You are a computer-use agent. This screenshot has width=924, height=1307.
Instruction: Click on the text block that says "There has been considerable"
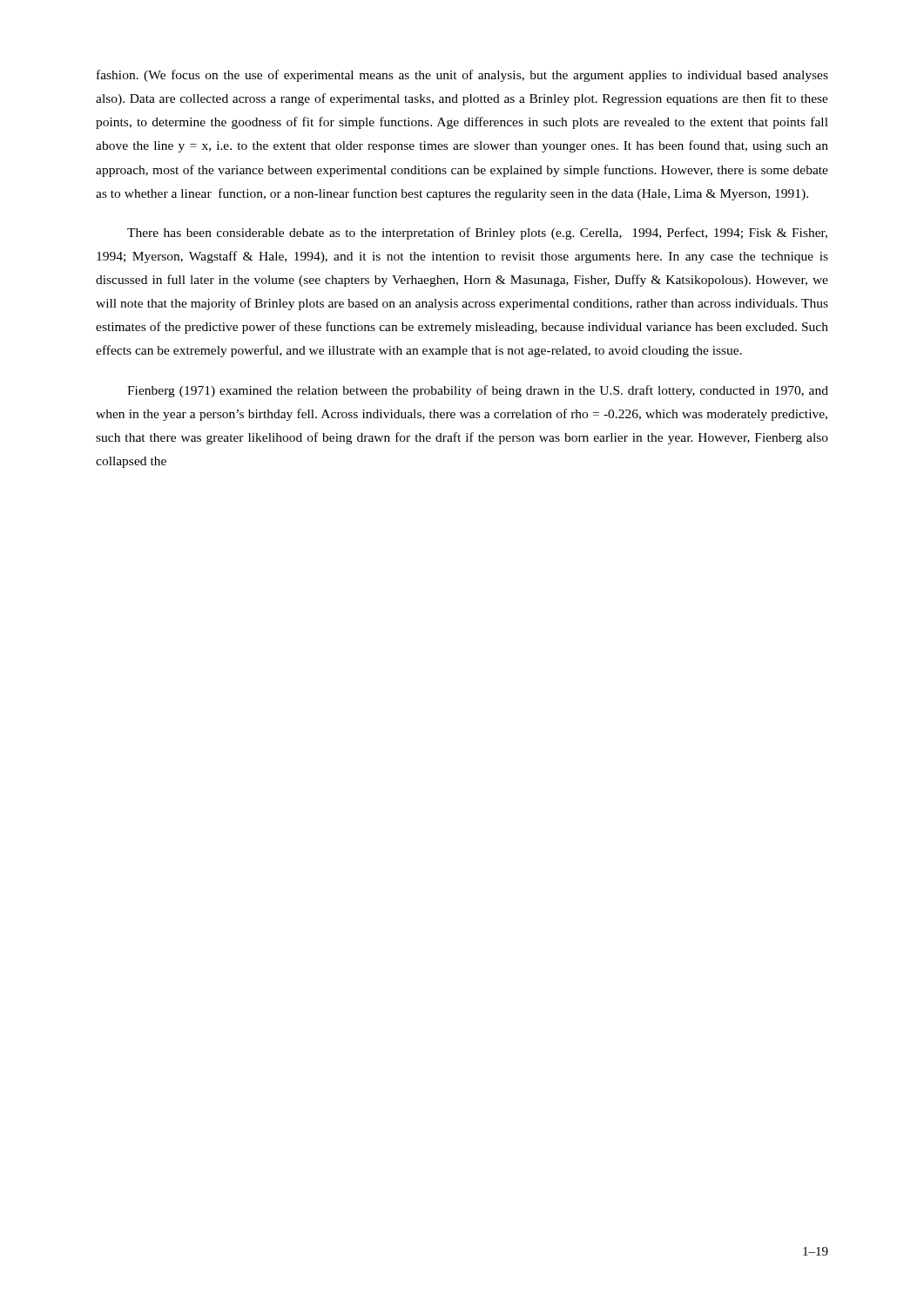[462, 291]
